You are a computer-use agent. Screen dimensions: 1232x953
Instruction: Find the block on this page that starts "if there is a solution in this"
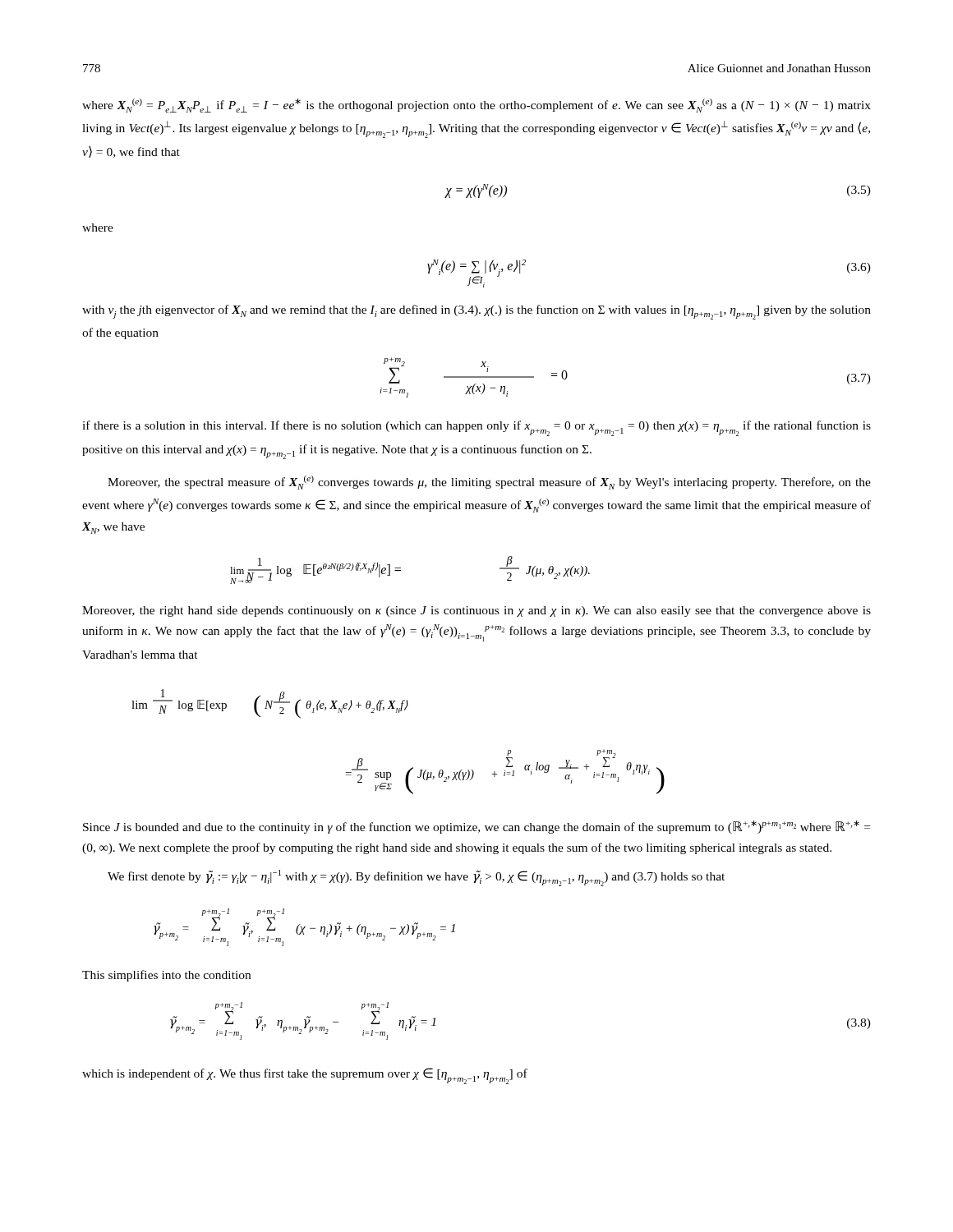tap(476, 440)
